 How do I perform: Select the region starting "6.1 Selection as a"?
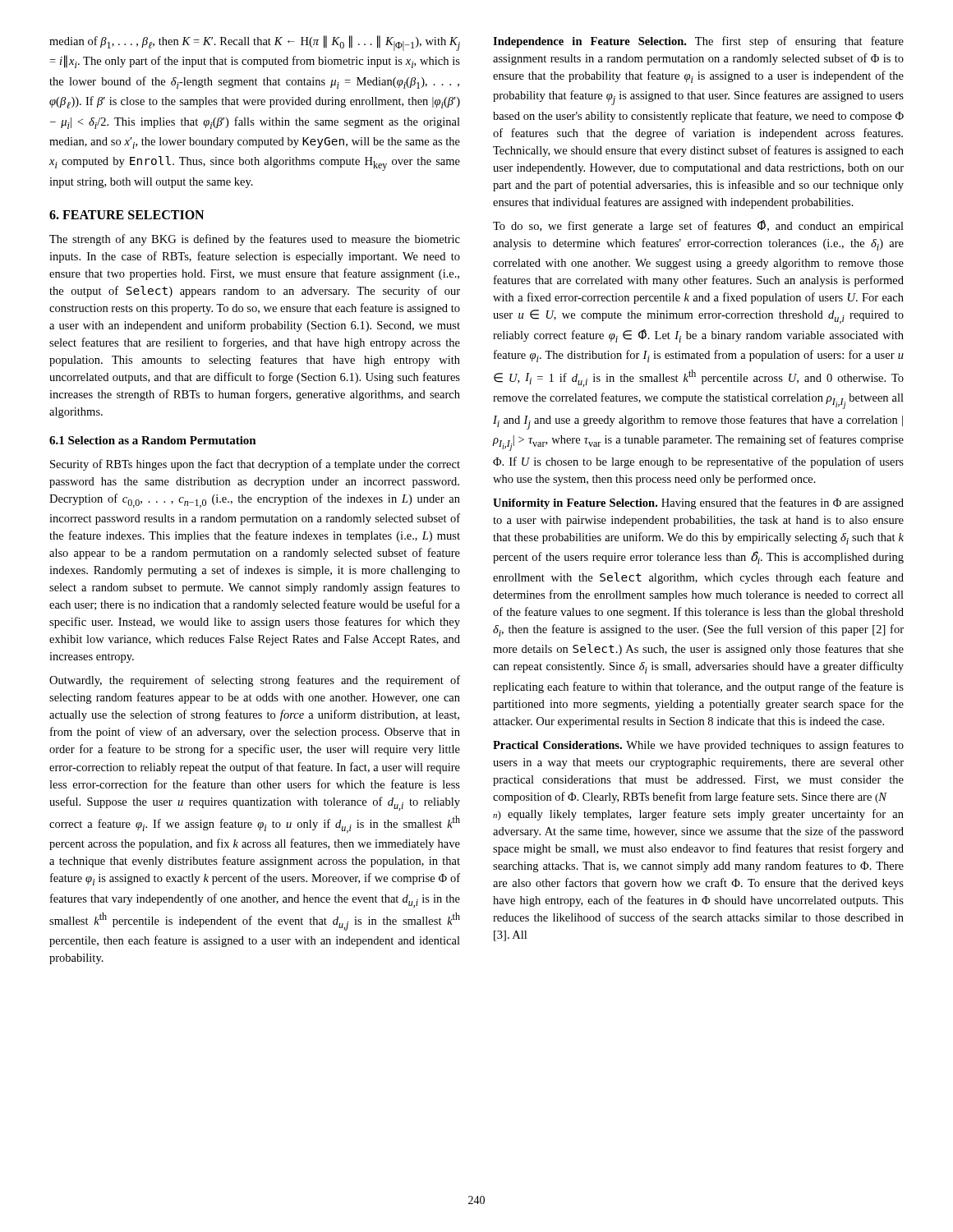coord(255,441)
